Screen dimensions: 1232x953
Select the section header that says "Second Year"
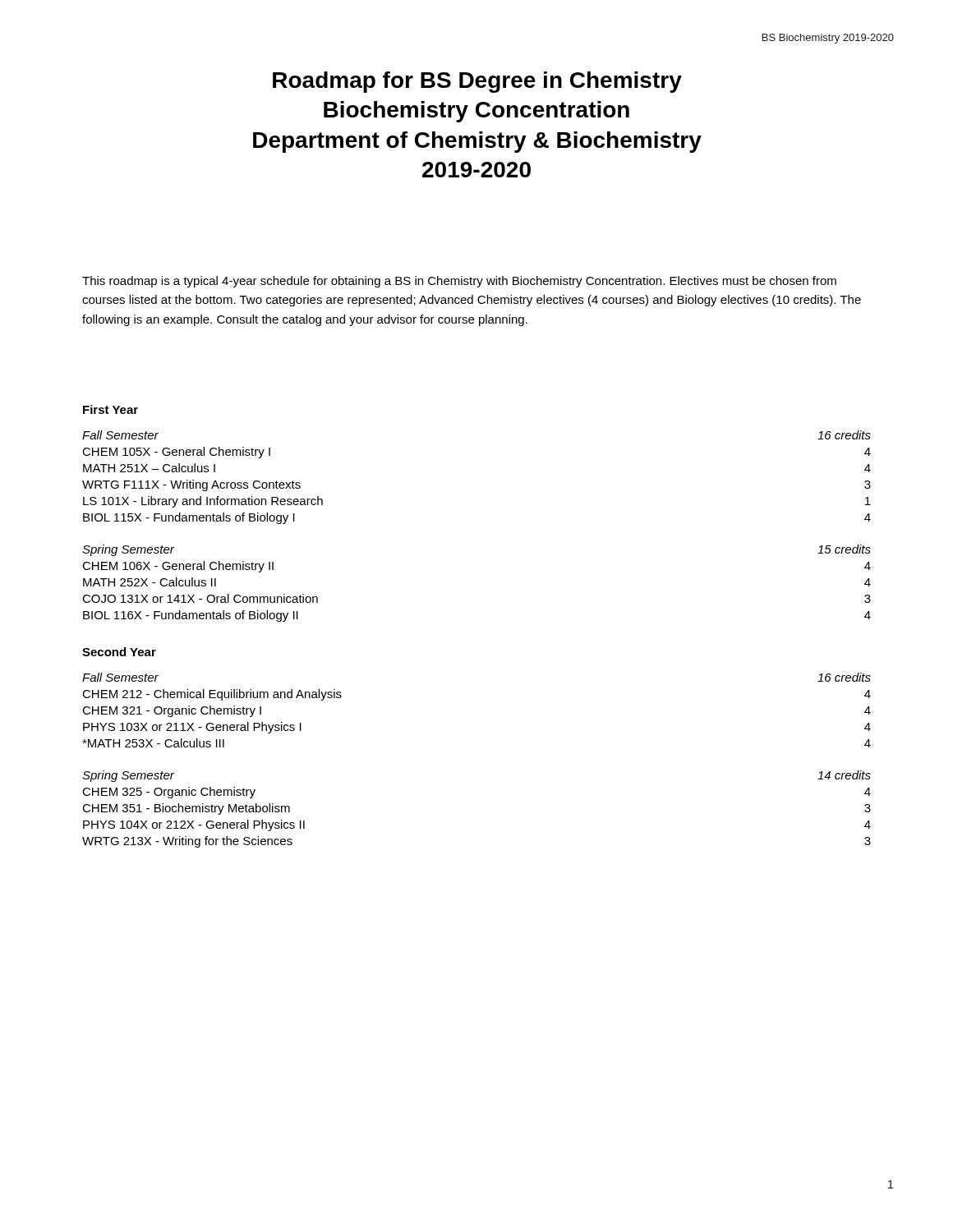tap(119, 652)
